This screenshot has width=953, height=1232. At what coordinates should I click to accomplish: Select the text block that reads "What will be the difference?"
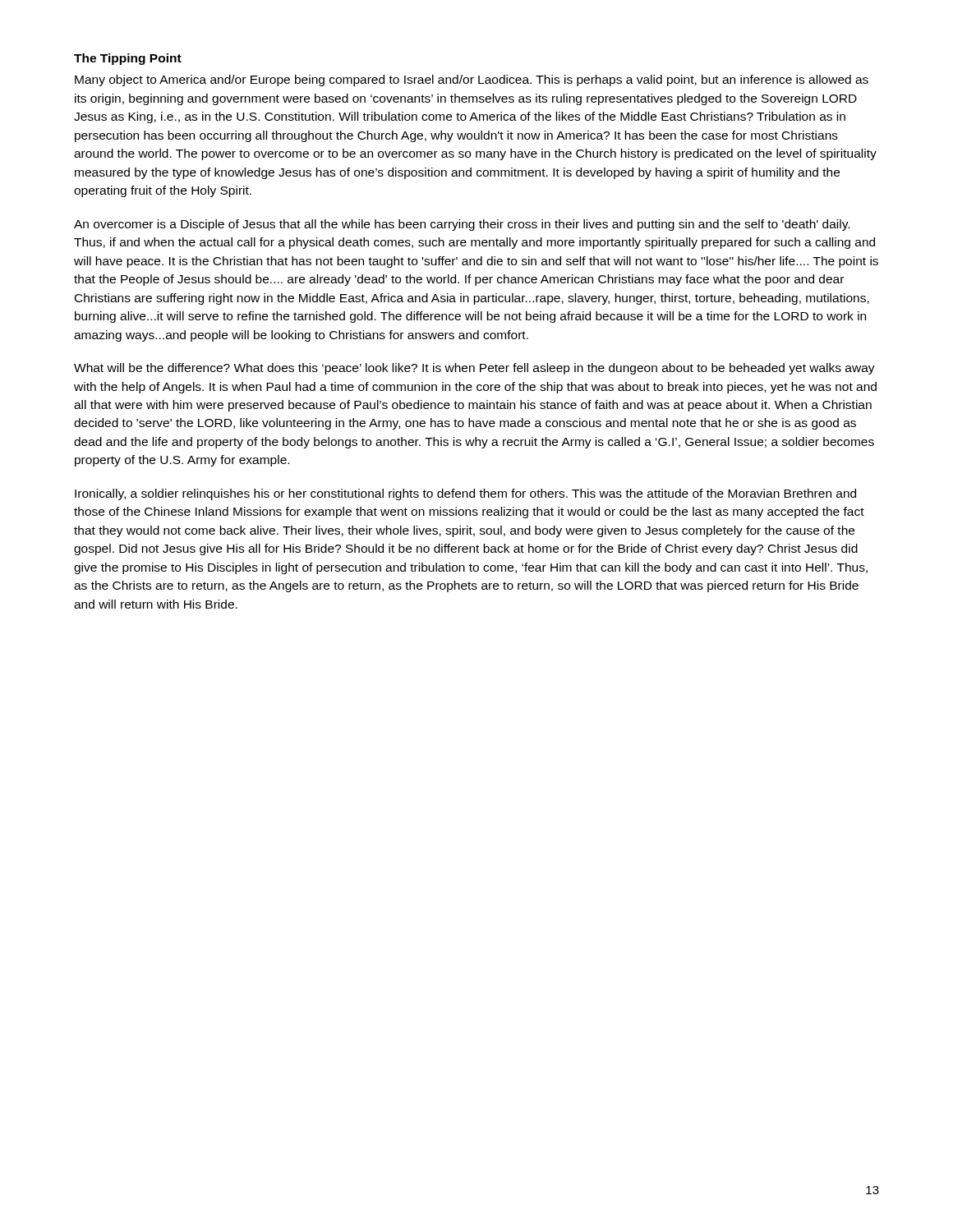click(476, 414)
